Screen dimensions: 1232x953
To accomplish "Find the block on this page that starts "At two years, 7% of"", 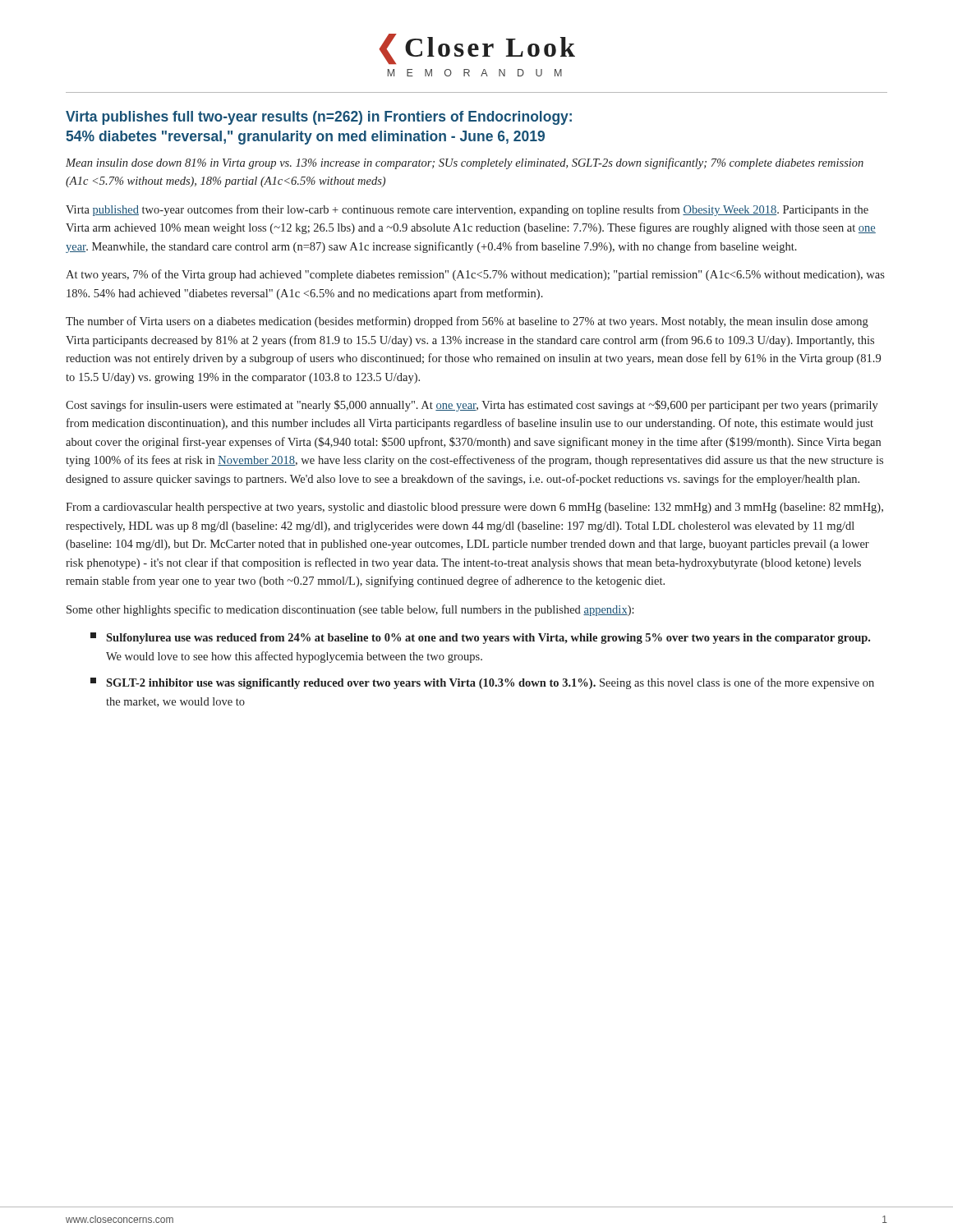I will [475, 284].
